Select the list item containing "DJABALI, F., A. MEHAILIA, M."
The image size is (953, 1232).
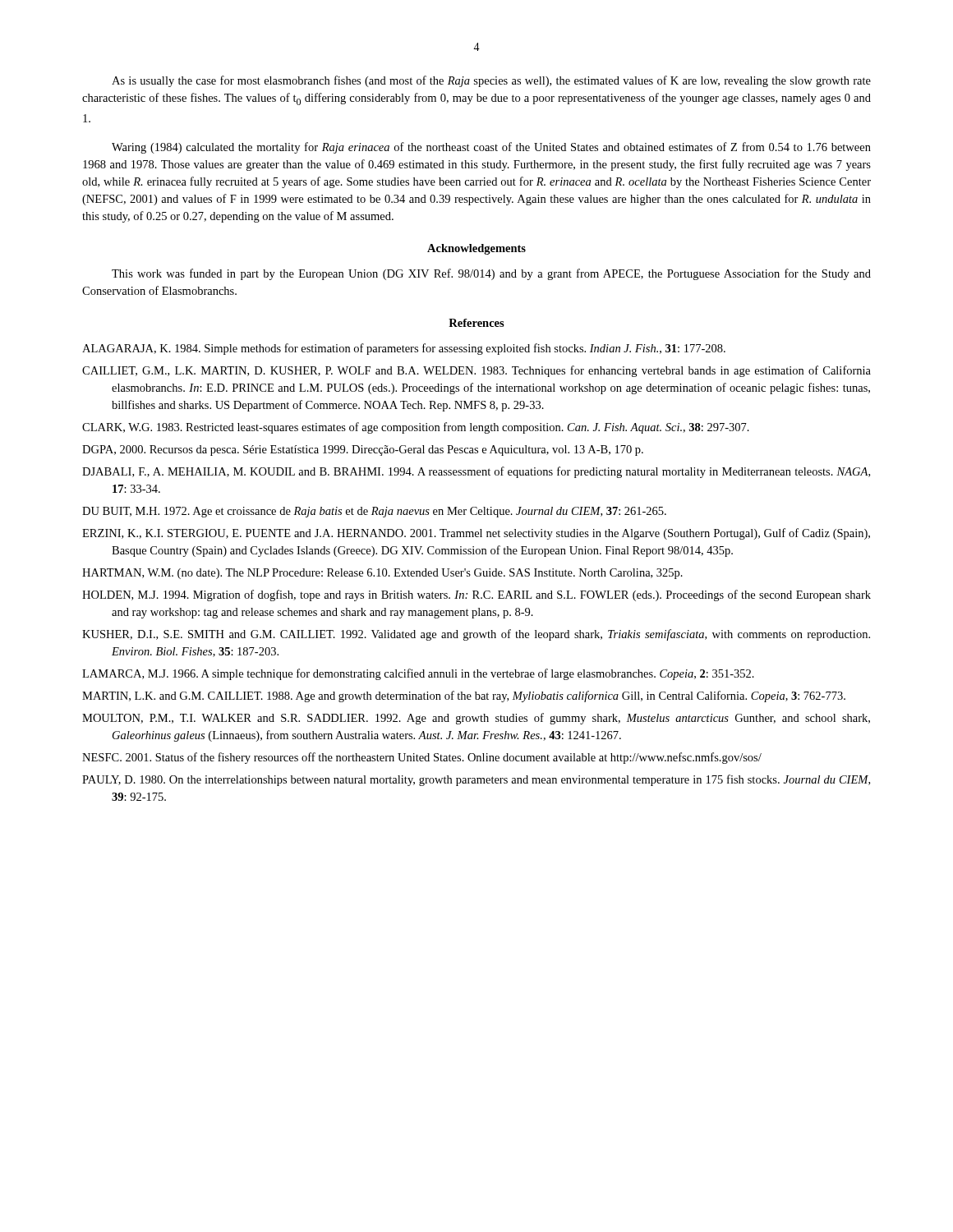tap(476, 480)
